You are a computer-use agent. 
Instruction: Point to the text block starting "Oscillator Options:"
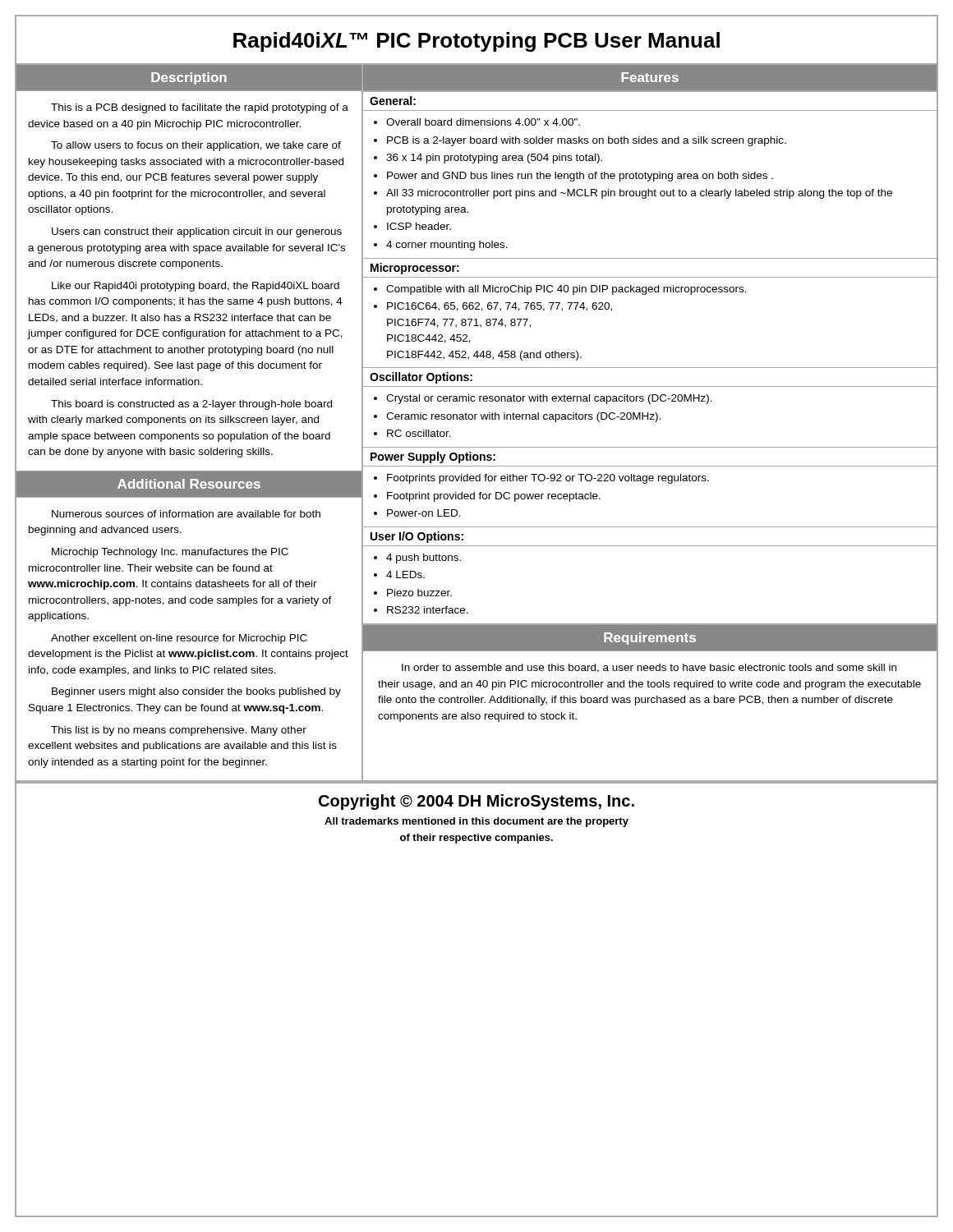coord(421,377)
